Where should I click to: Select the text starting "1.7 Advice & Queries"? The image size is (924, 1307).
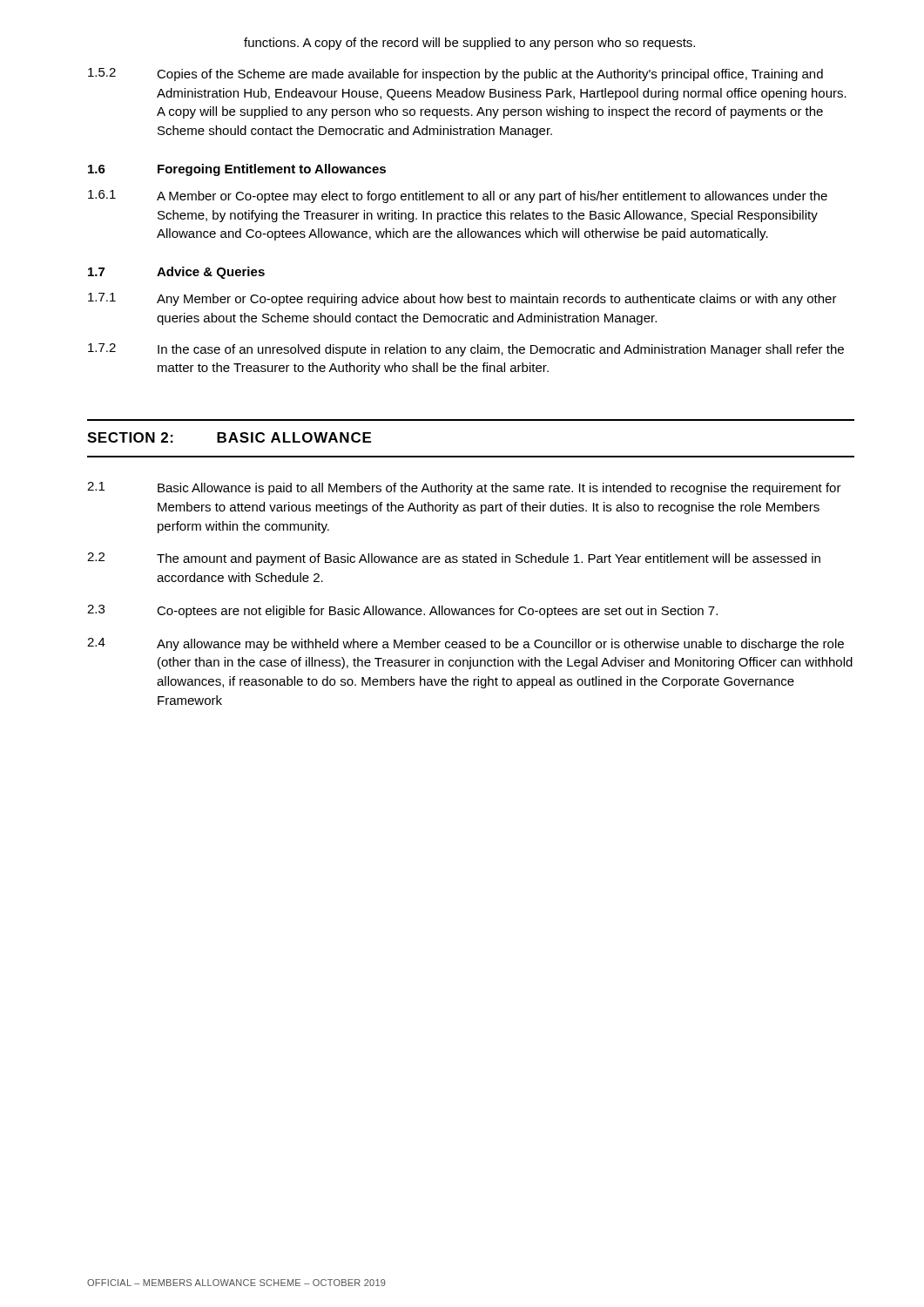click(x=176, y=271)
